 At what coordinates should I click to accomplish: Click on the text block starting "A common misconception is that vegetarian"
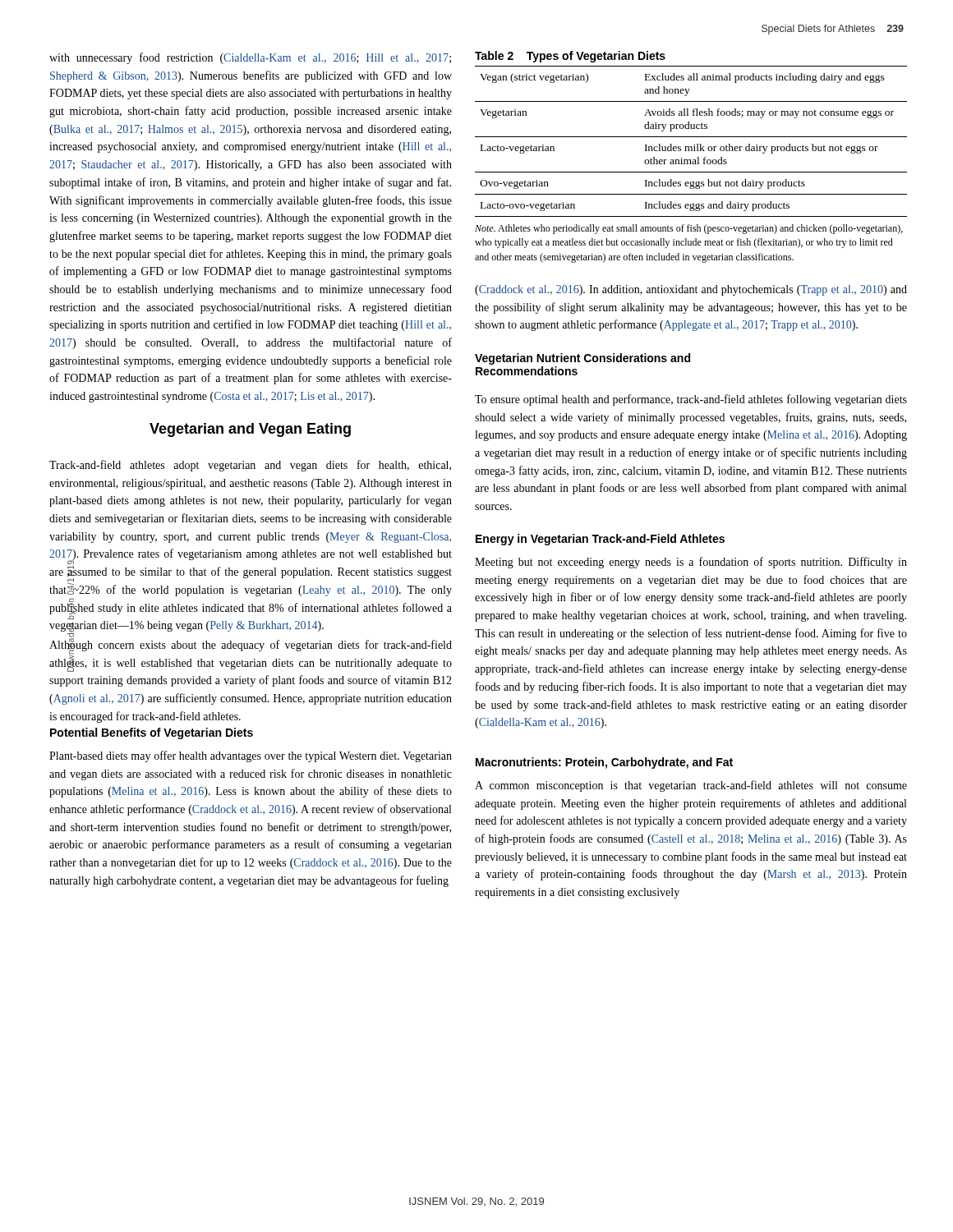[691, 839]
